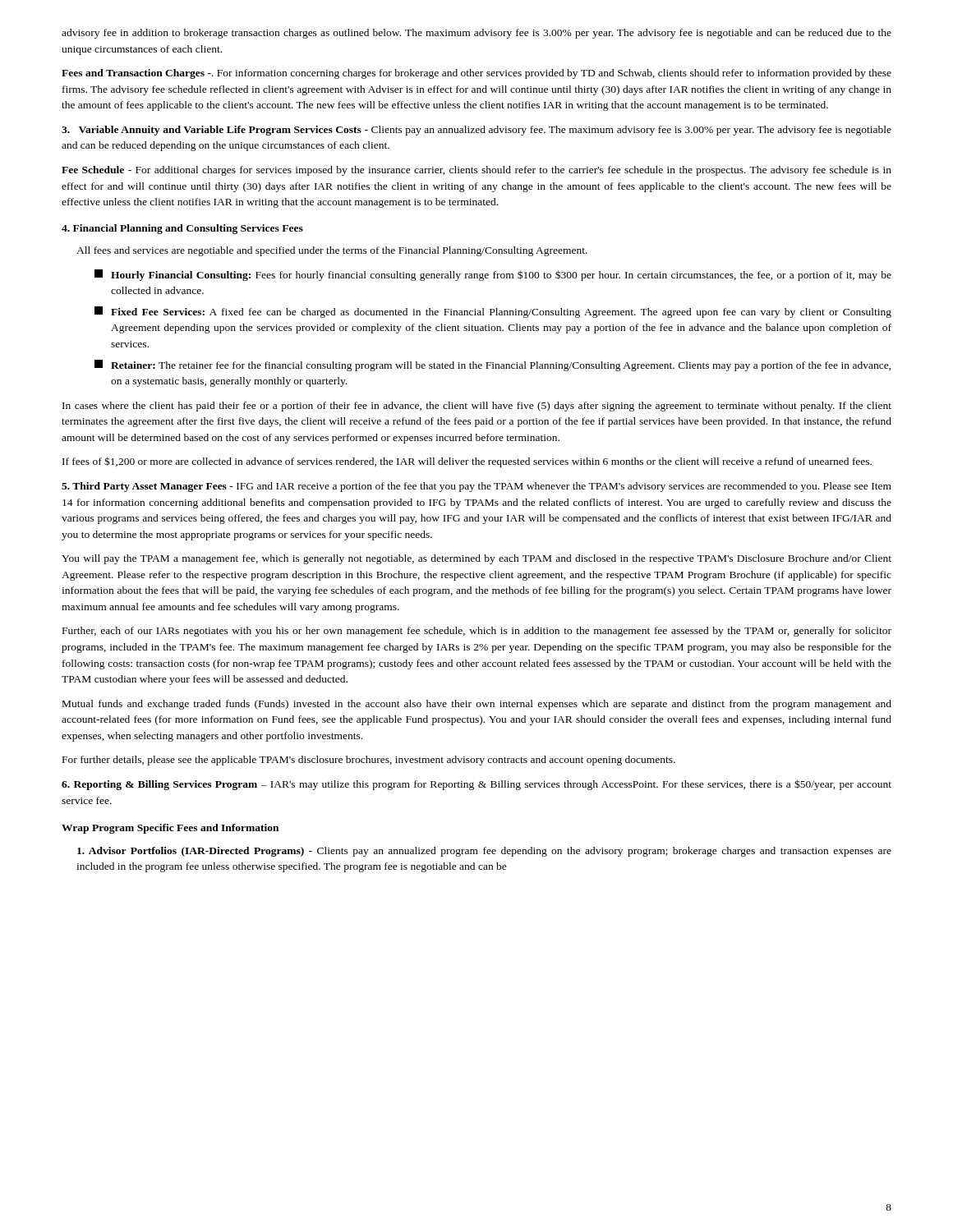Locate the text block with the text "You will pay the TPAM a"
The height and width of the screenshot is (1232, 953).
tap(476, 582)
